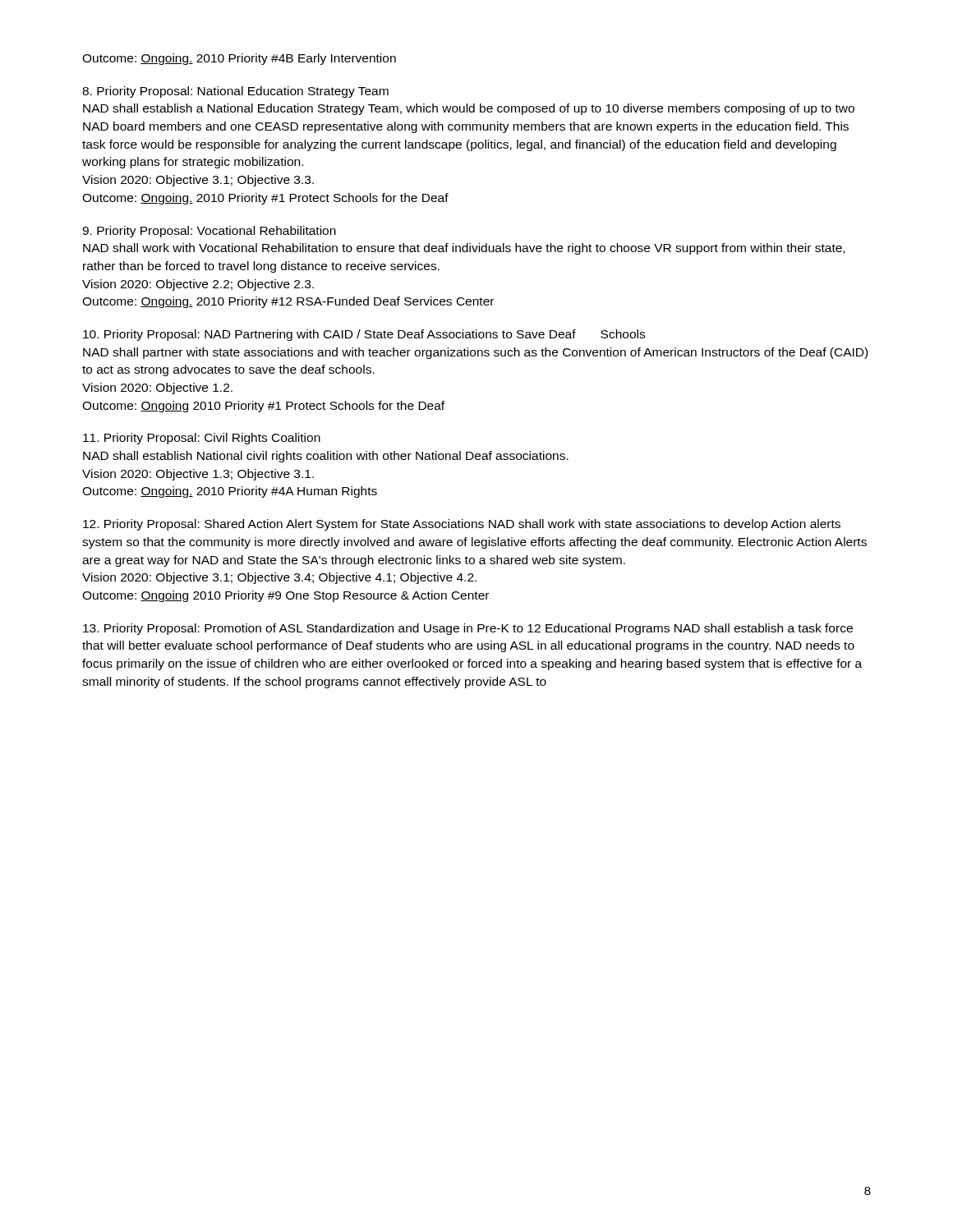Screen dimensions: 1232x953
Task: Locate the block of text that opens with "10. Priority Proposal: NAD Partnering with"
Action: point(364,335)
